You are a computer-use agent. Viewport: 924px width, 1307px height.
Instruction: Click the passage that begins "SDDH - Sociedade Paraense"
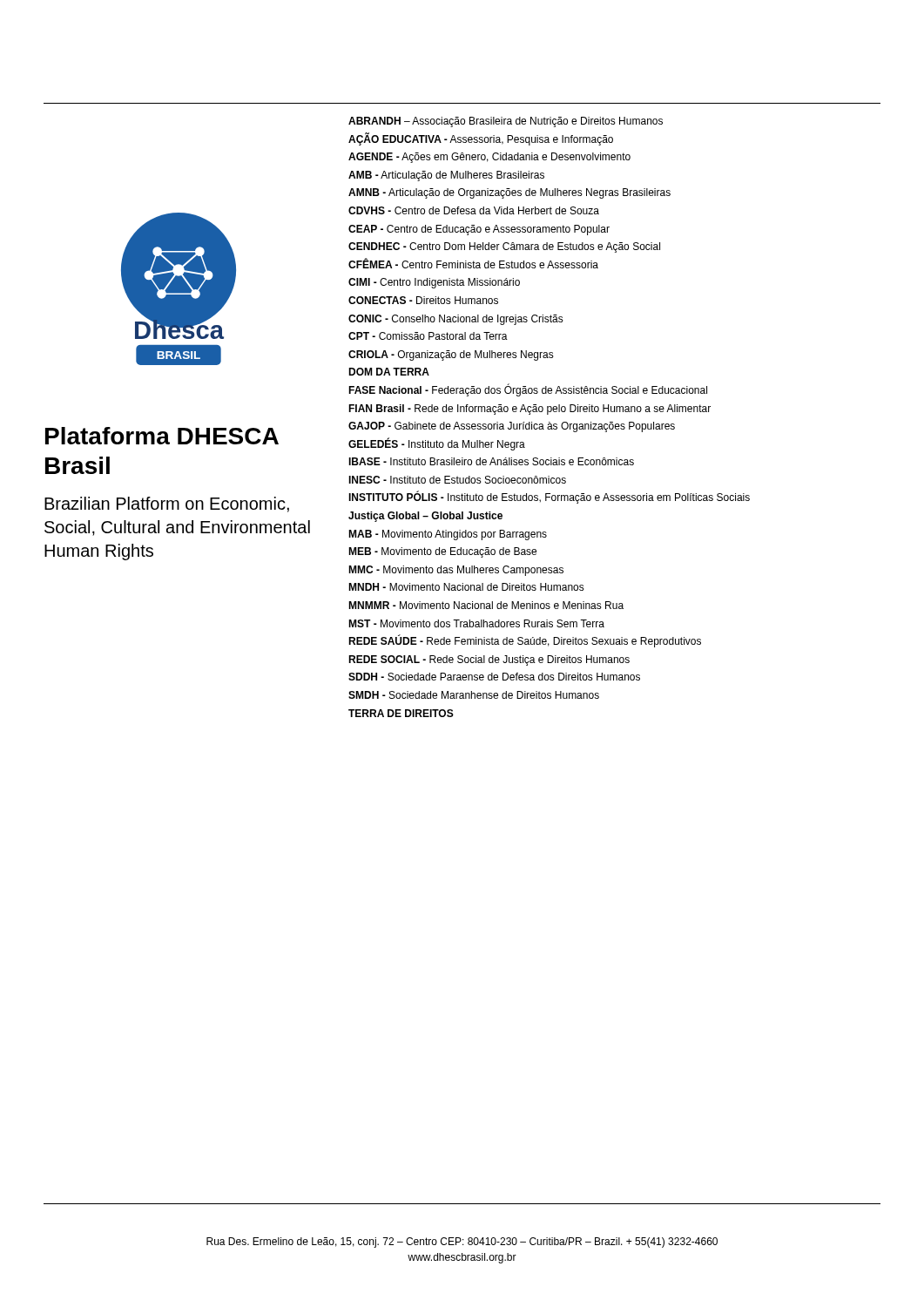(x=494, y=677)
